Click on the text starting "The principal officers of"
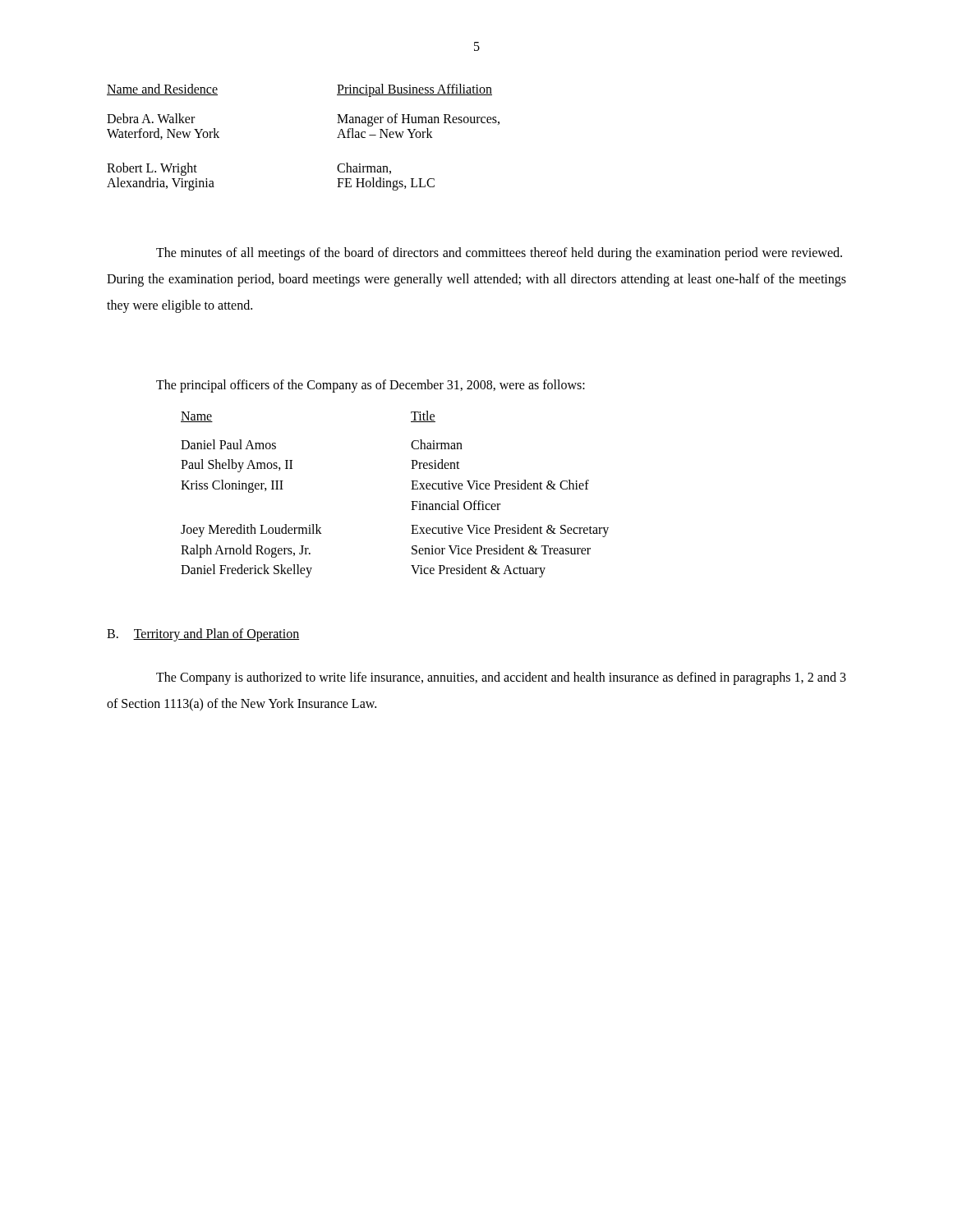 (371, 385)
